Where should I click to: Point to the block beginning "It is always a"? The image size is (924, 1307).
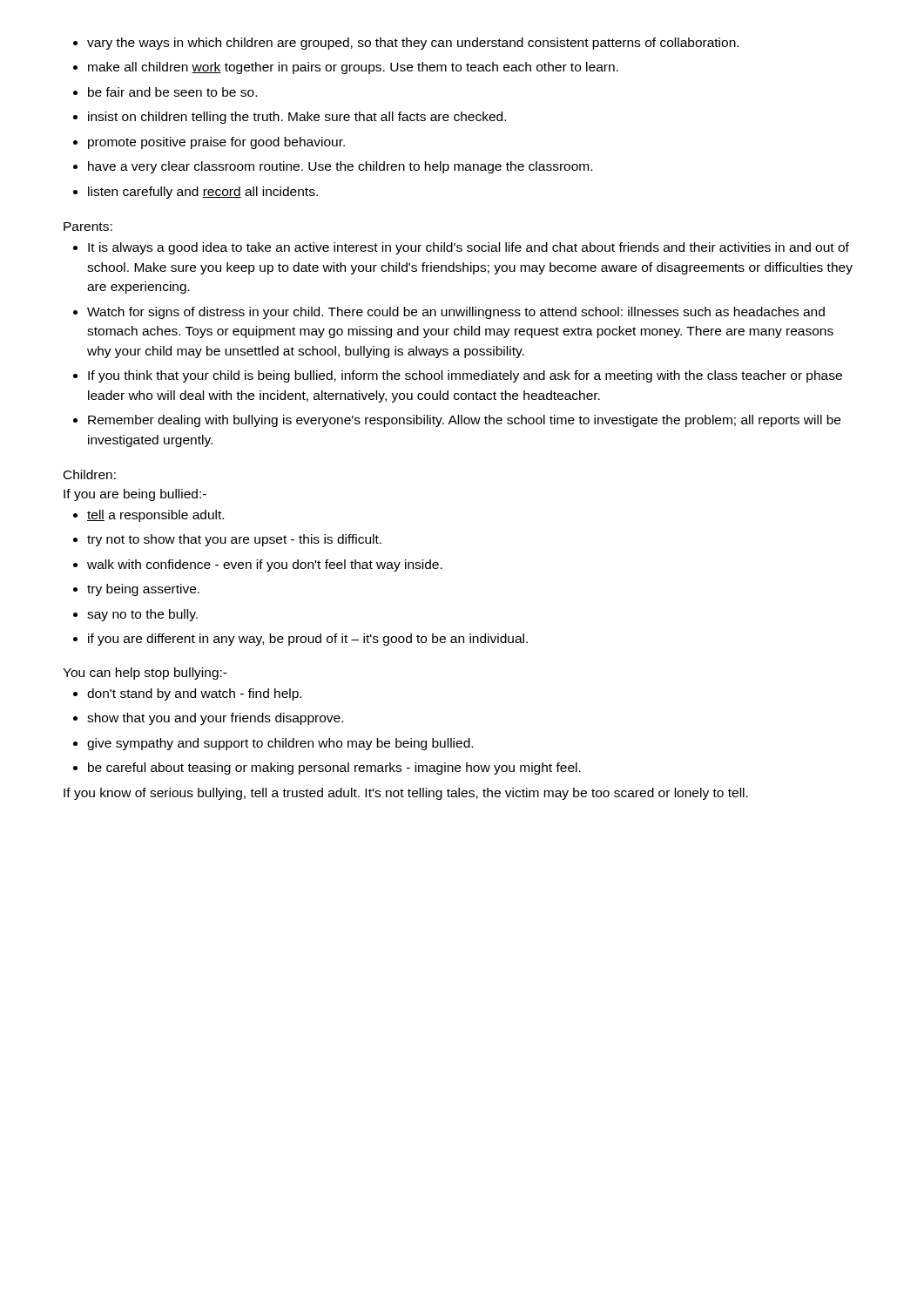point(462,267)
